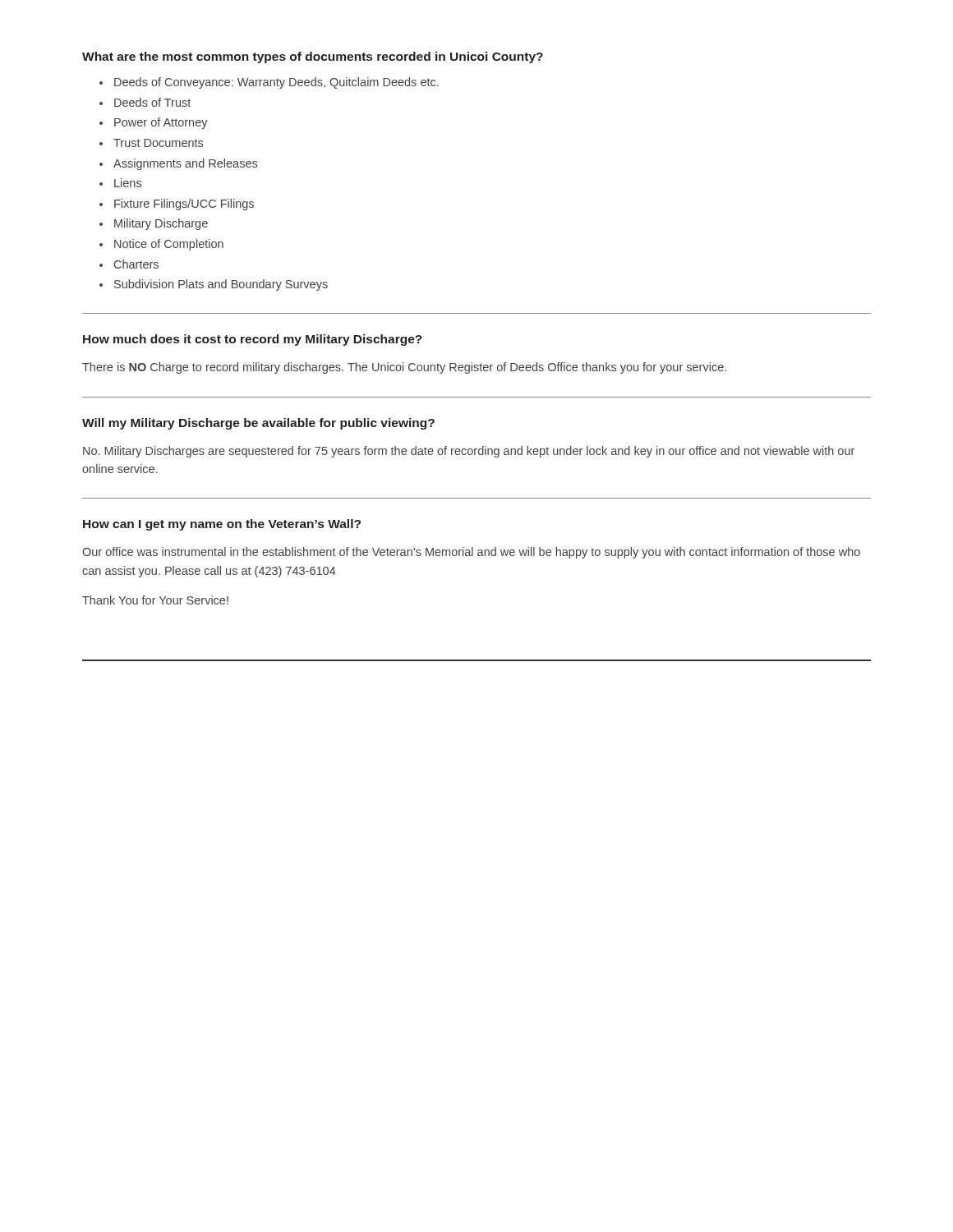Where is the section header that starts "How can I get"?

222,524
